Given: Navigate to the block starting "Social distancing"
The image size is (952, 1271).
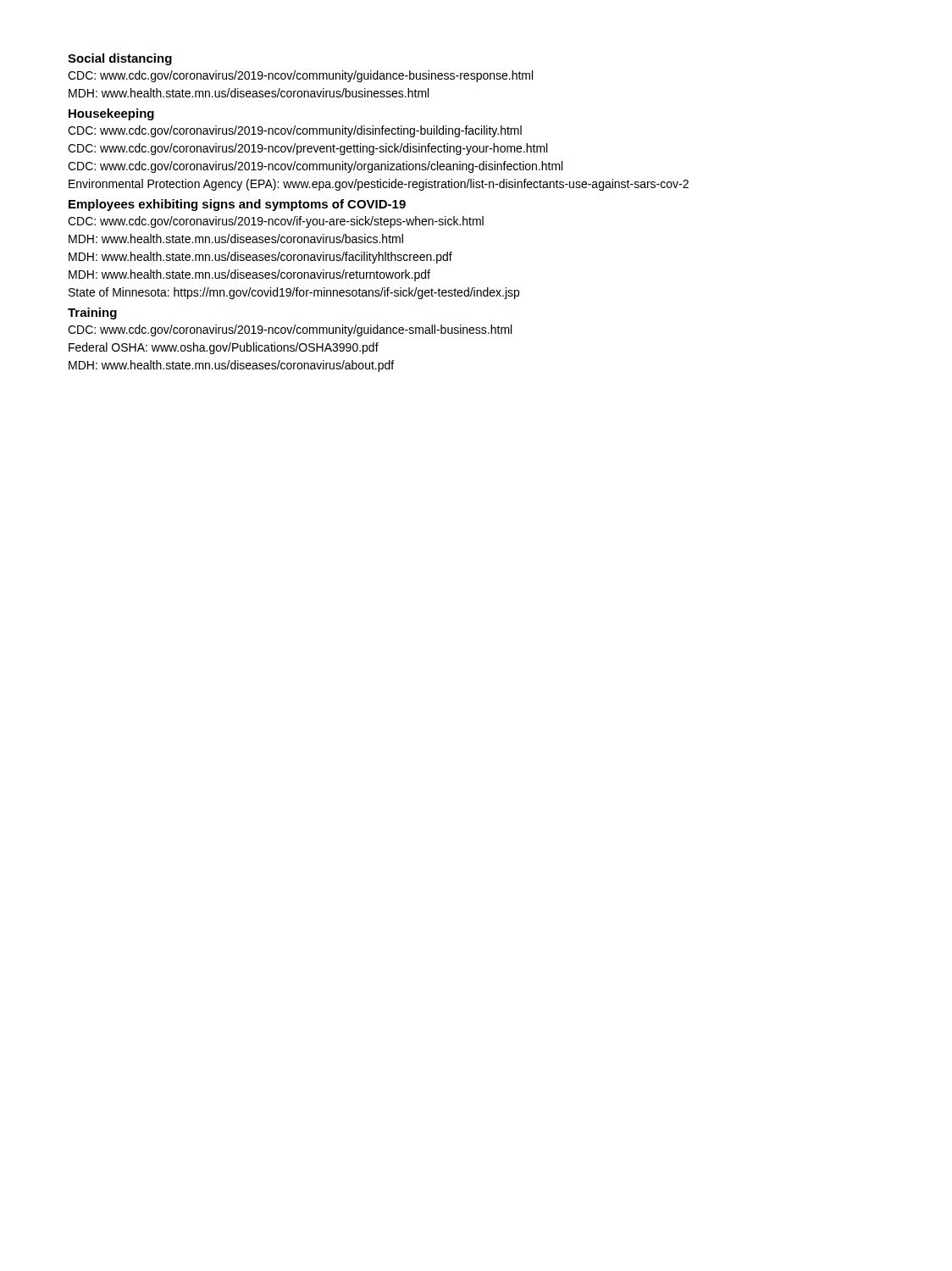Looking at the screenshot, I should (120, 58).
